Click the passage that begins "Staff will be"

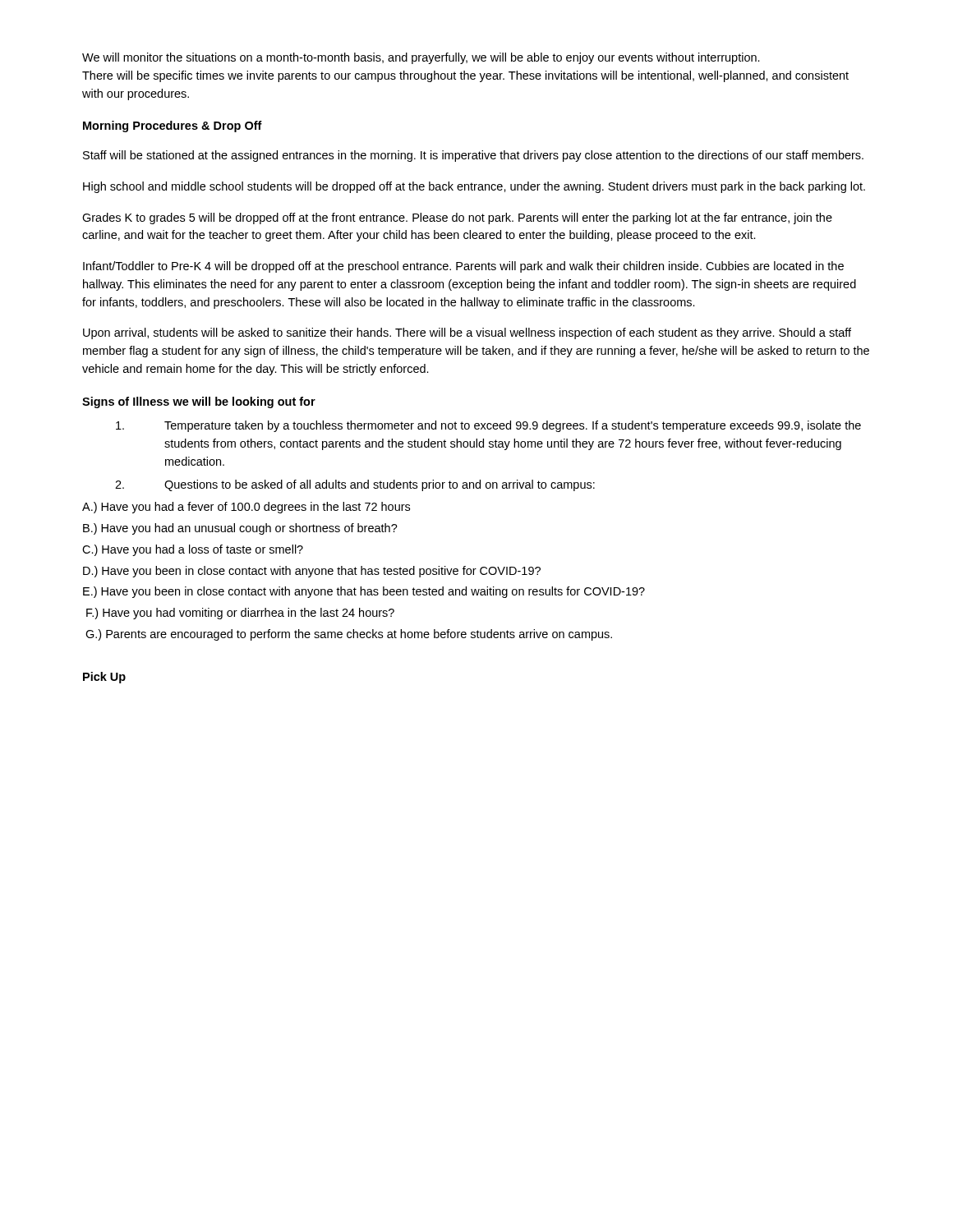point(473,155)
